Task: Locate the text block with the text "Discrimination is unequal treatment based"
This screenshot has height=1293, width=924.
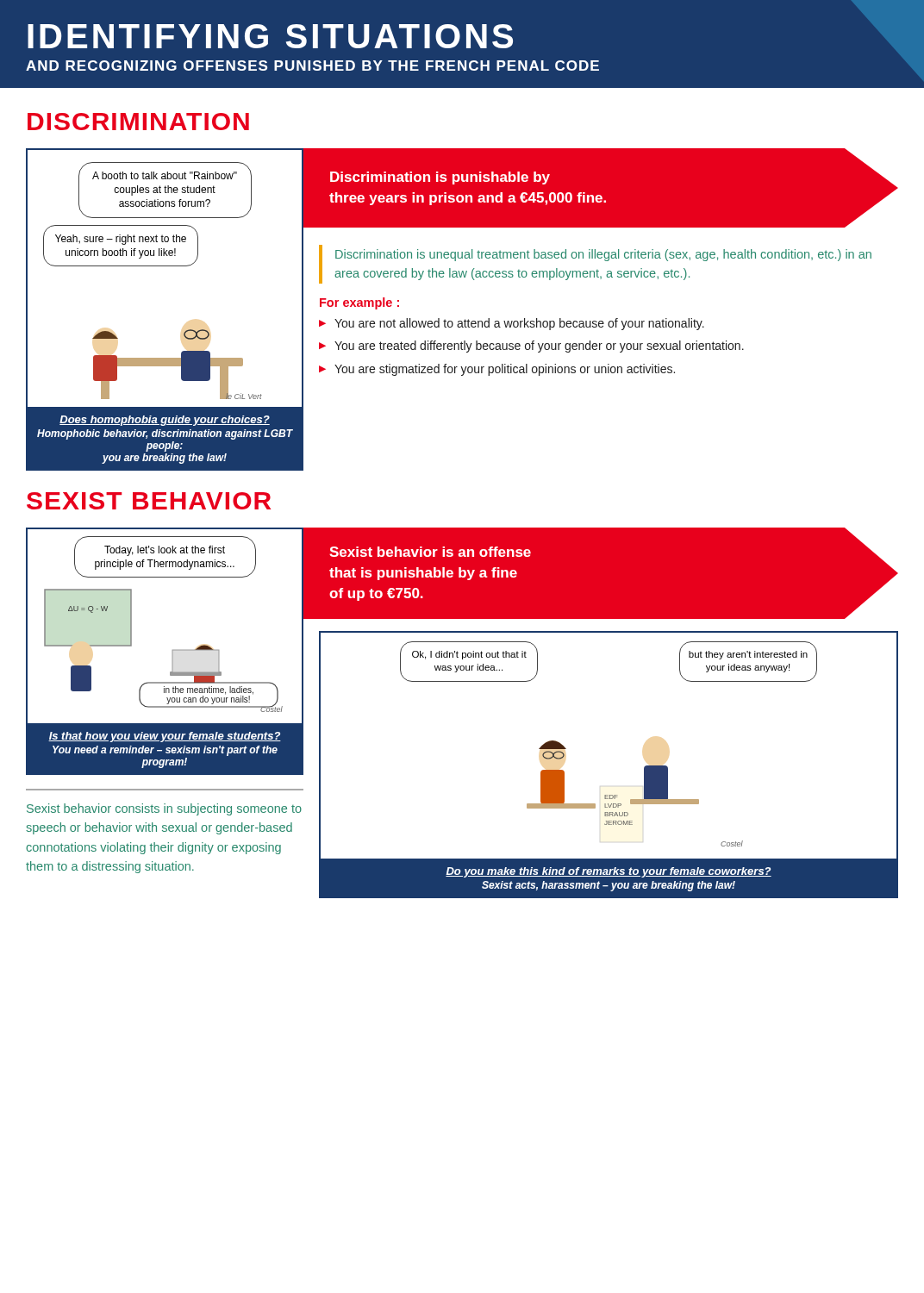Action: (x=603, y=264)
